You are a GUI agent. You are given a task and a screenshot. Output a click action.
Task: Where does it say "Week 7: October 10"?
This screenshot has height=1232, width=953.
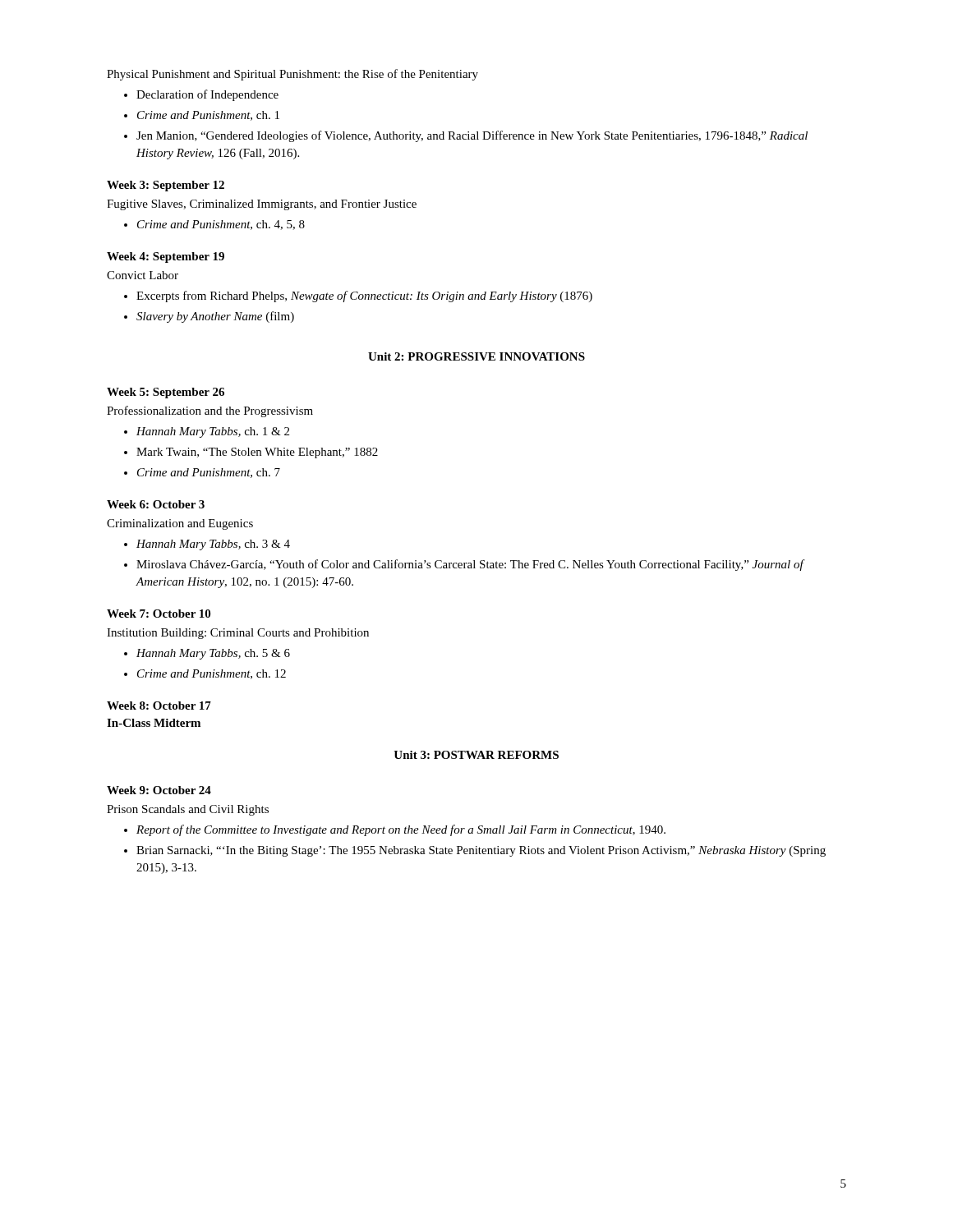click(x=159, y=614)
